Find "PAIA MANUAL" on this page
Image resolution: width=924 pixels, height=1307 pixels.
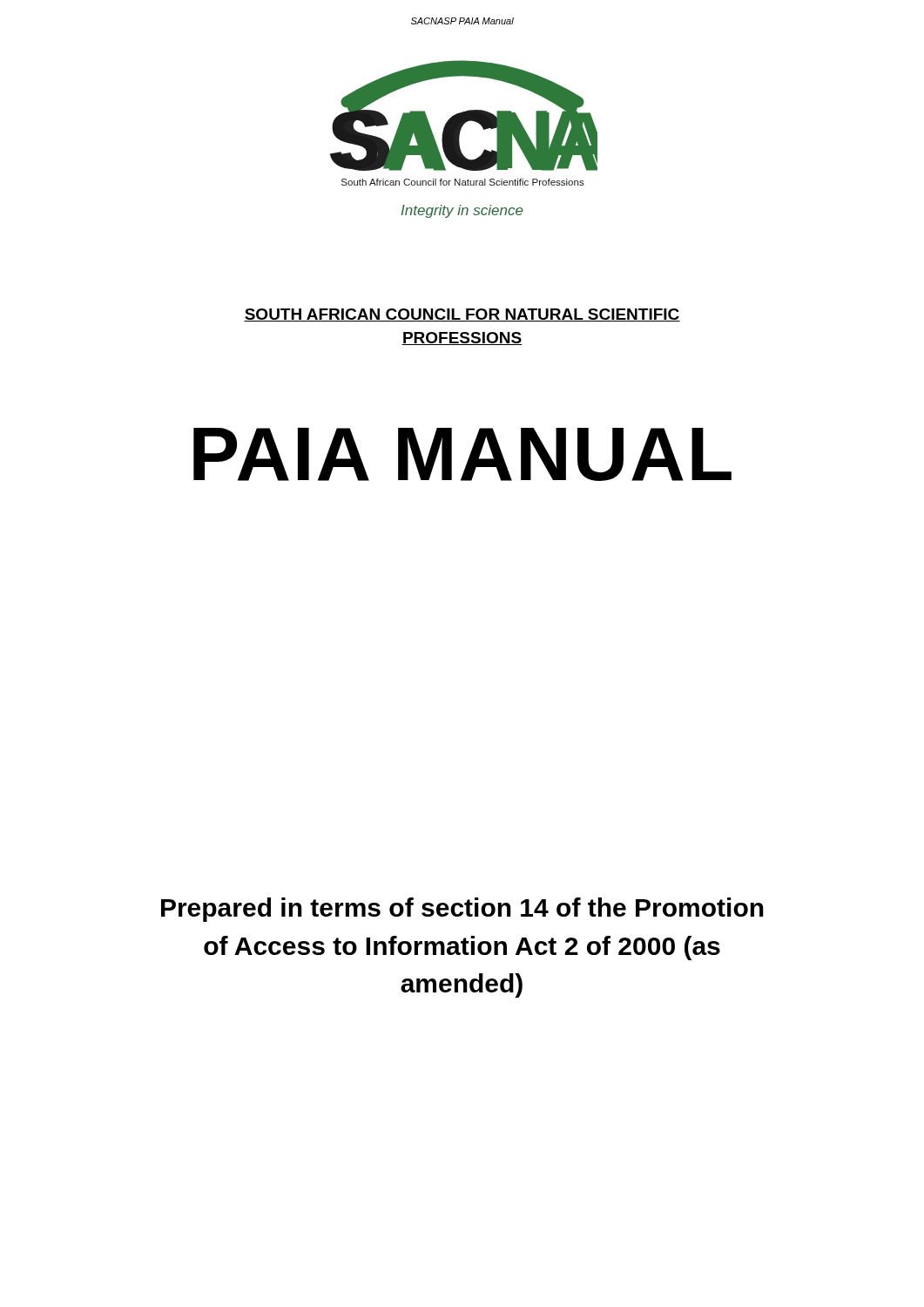(462, 454)
